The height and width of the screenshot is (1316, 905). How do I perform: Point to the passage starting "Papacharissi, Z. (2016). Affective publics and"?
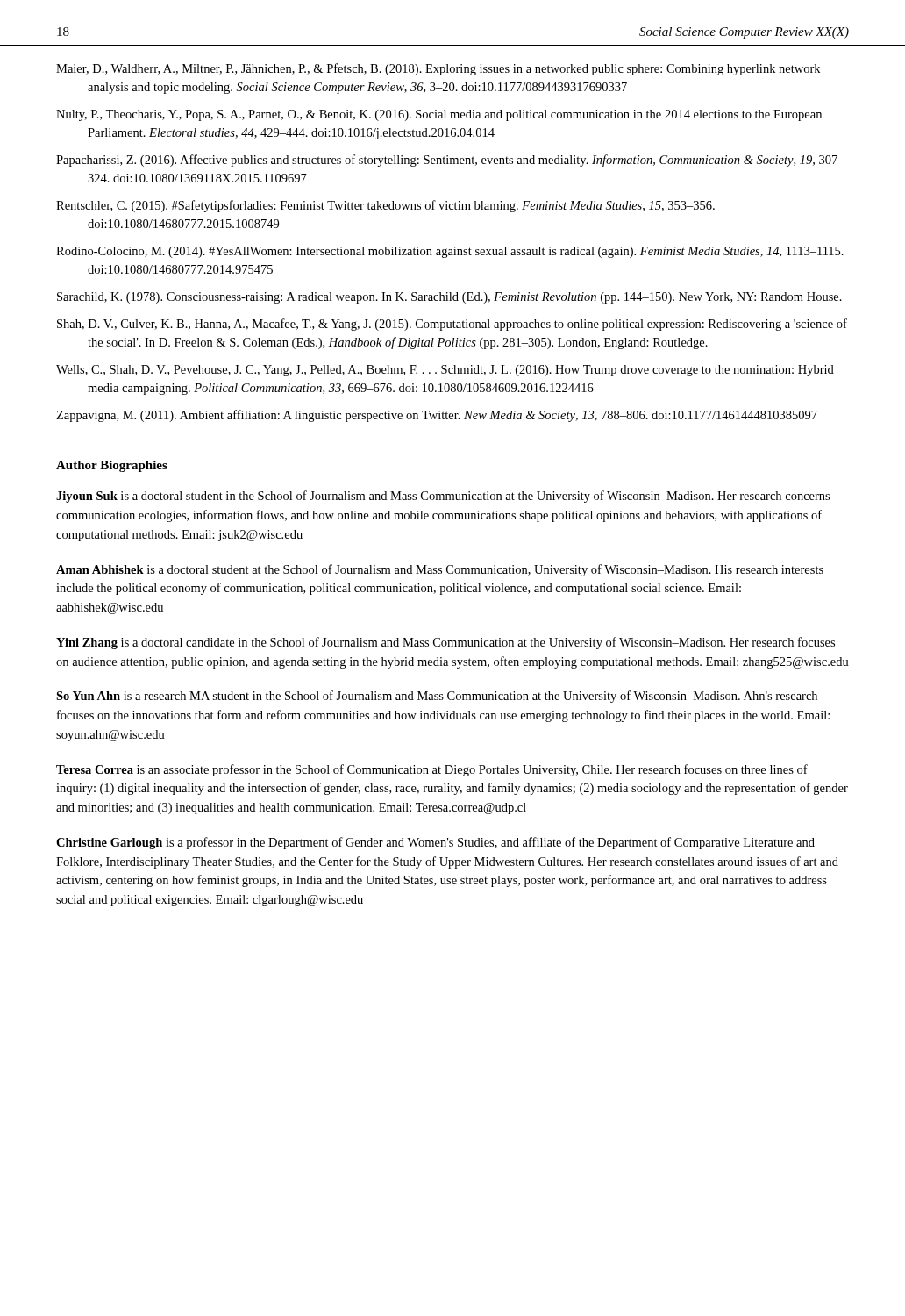pos(450,169)
